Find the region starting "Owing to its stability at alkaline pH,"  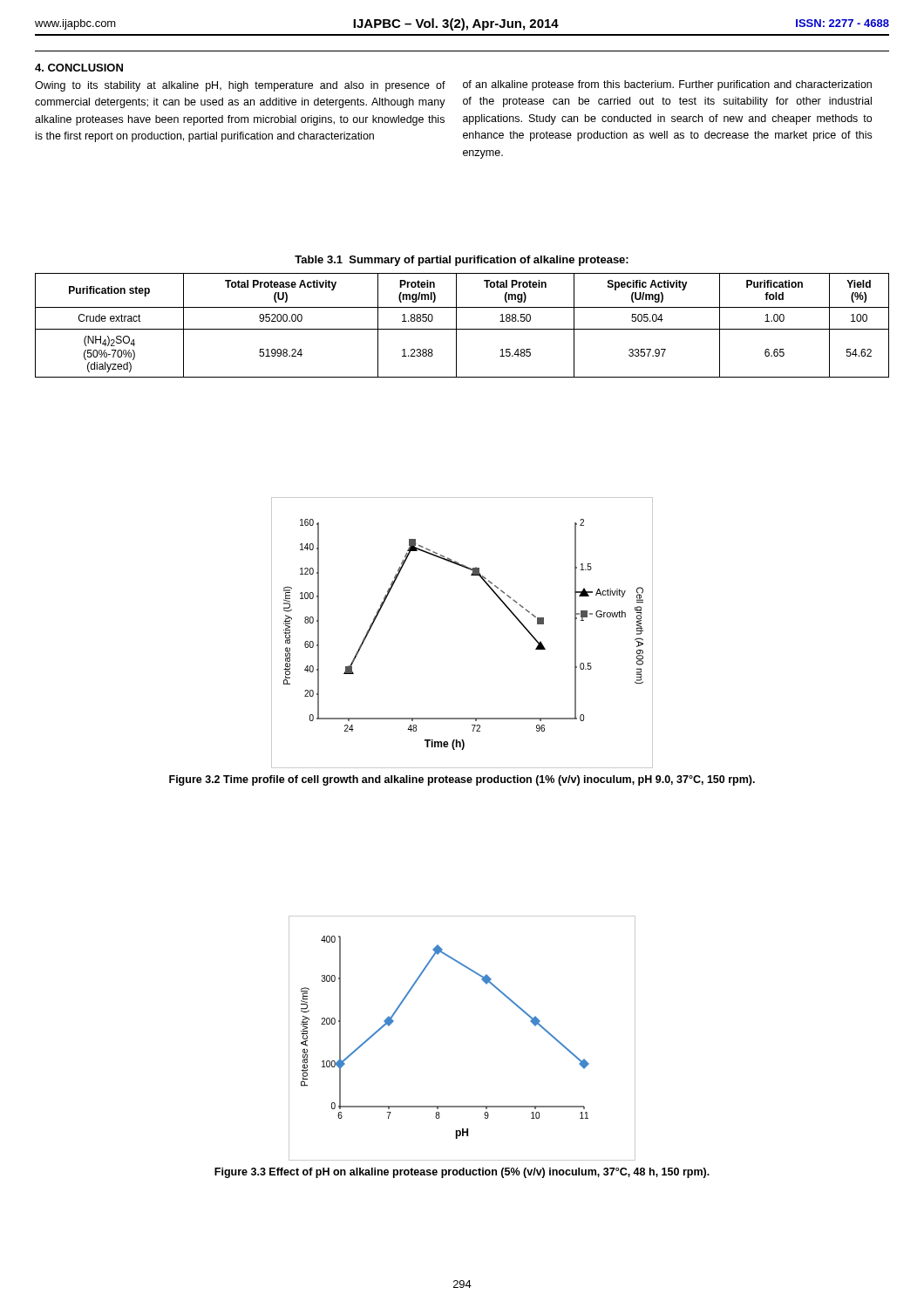[x=240, y=111]
